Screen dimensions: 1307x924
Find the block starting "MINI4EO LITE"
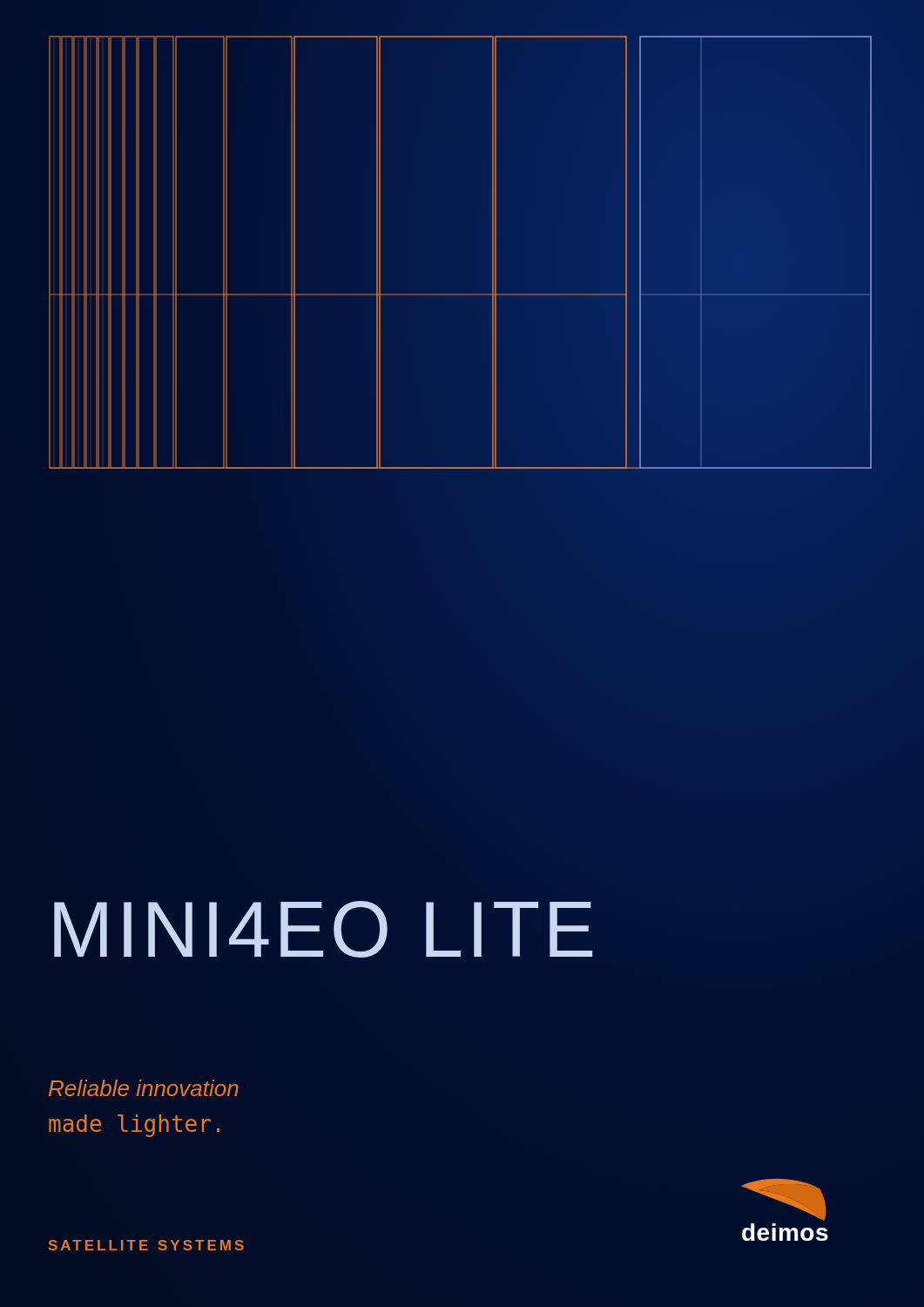(324, 930)
